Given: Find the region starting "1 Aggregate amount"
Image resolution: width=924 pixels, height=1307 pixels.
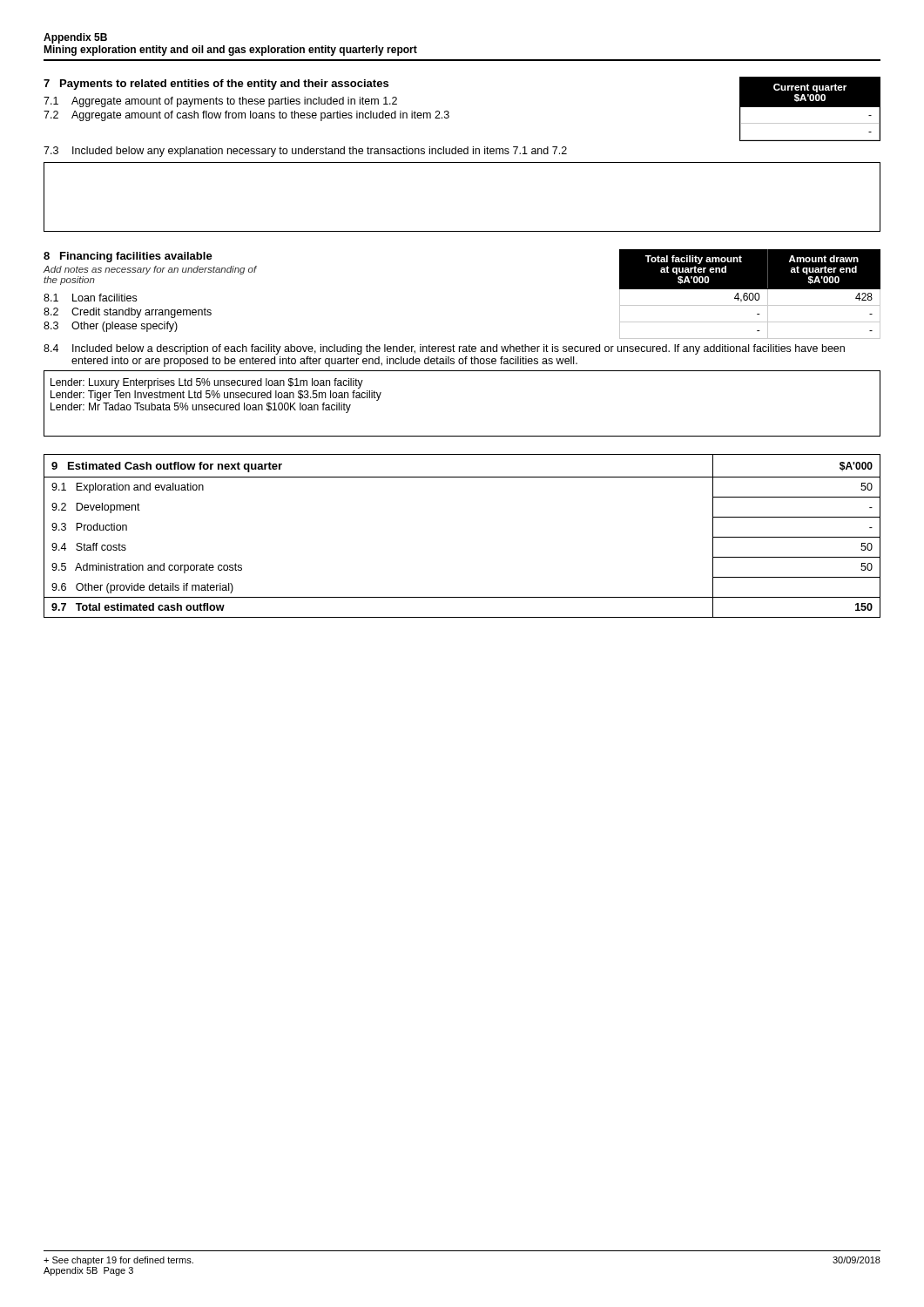Looking at the screenshot, I should tap(221, 101).
